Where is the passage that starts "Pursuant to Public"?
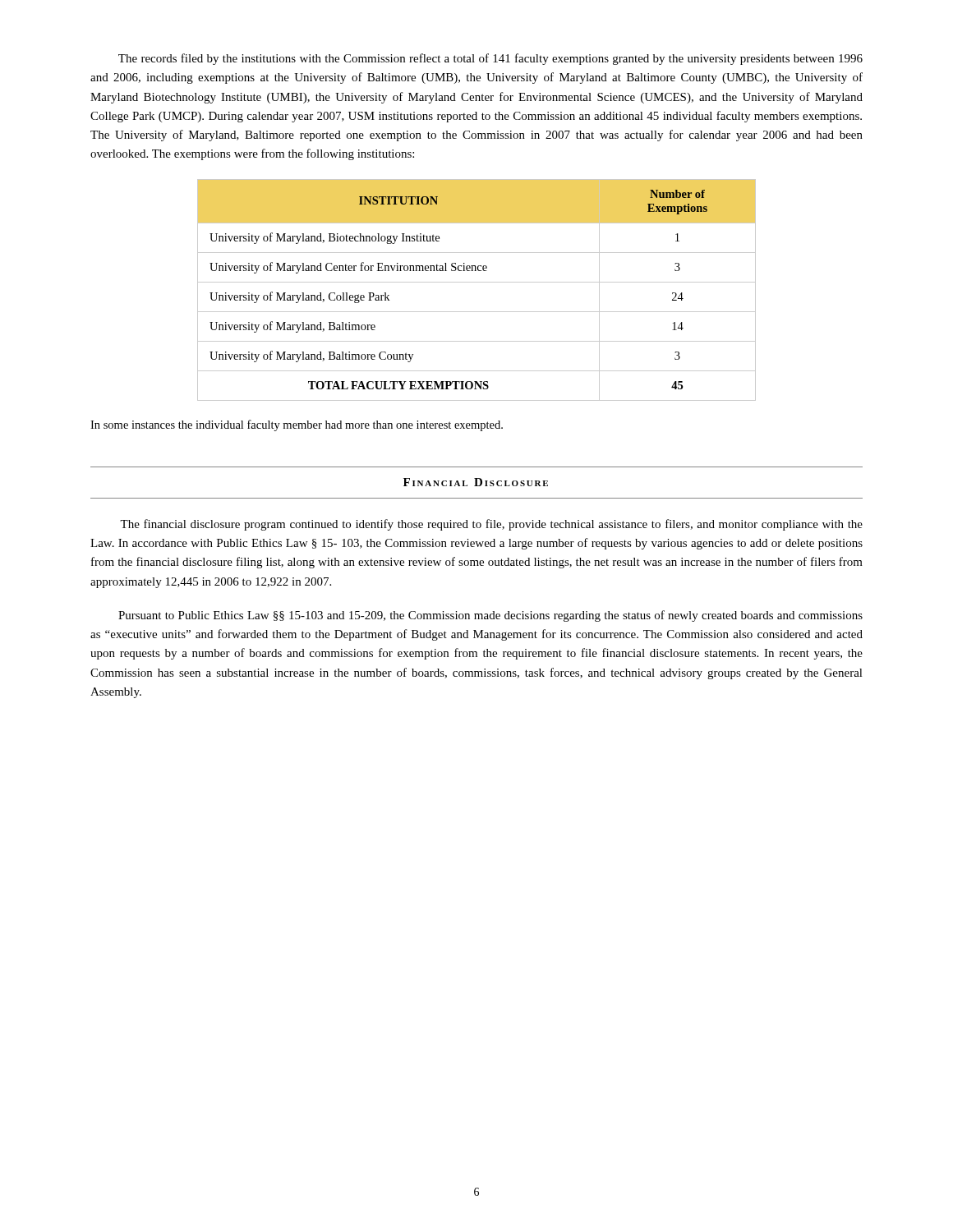 [476, 653]
